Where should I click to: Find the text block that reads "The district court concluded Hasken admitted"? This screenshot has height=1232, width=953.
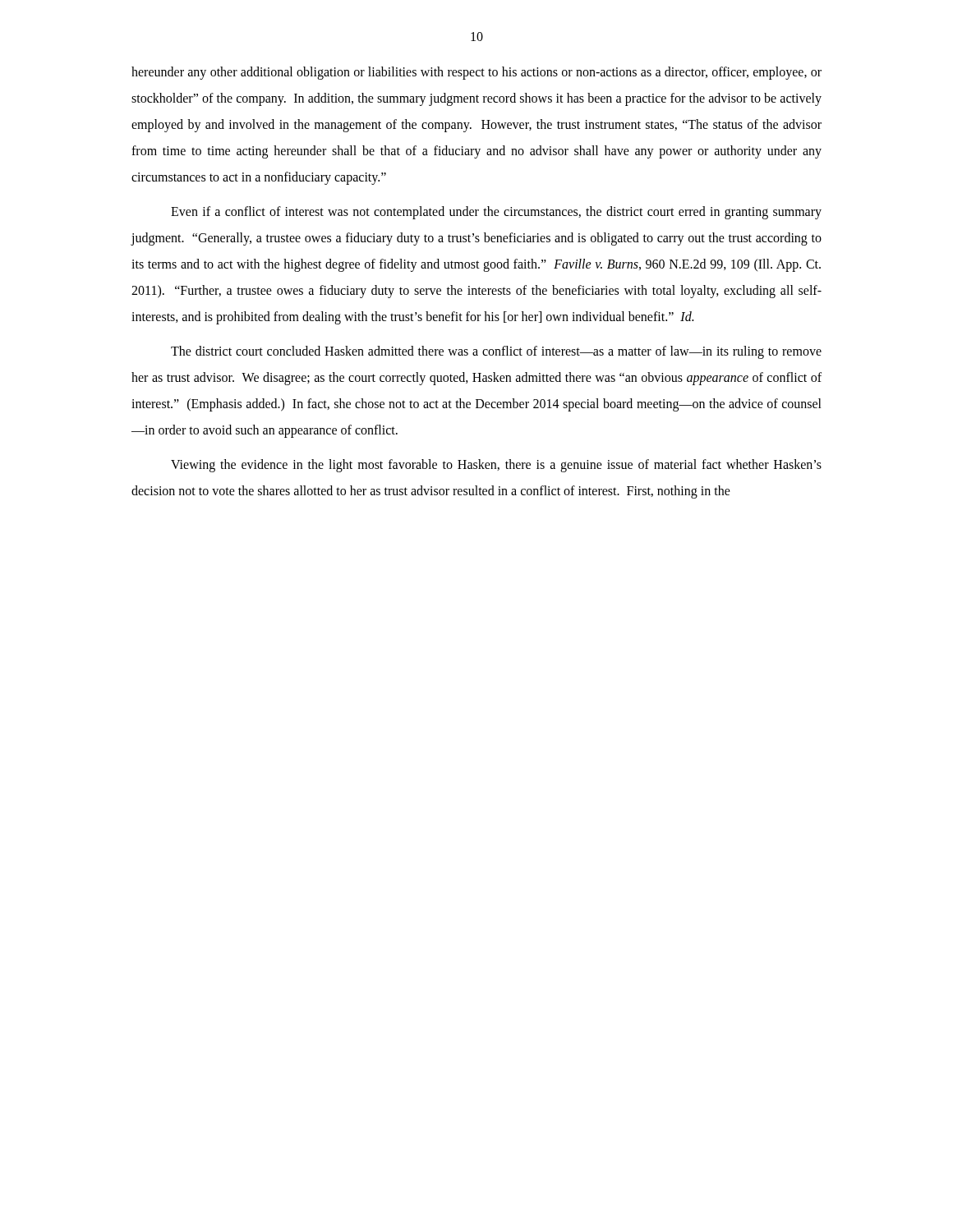pos(476,391)
